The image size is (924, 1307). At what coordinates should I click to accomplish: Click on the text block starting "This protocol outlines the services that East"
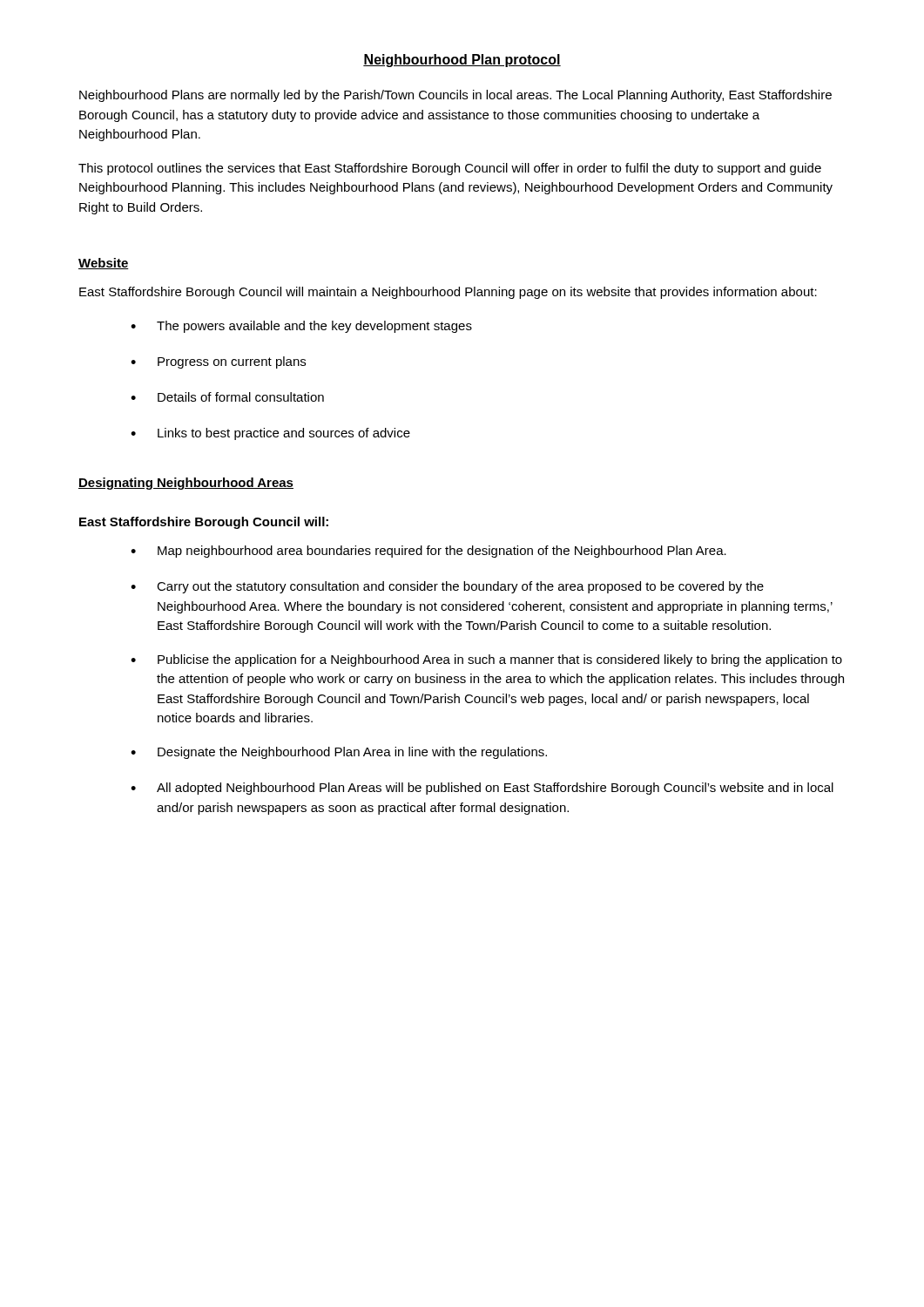point(455,187)
